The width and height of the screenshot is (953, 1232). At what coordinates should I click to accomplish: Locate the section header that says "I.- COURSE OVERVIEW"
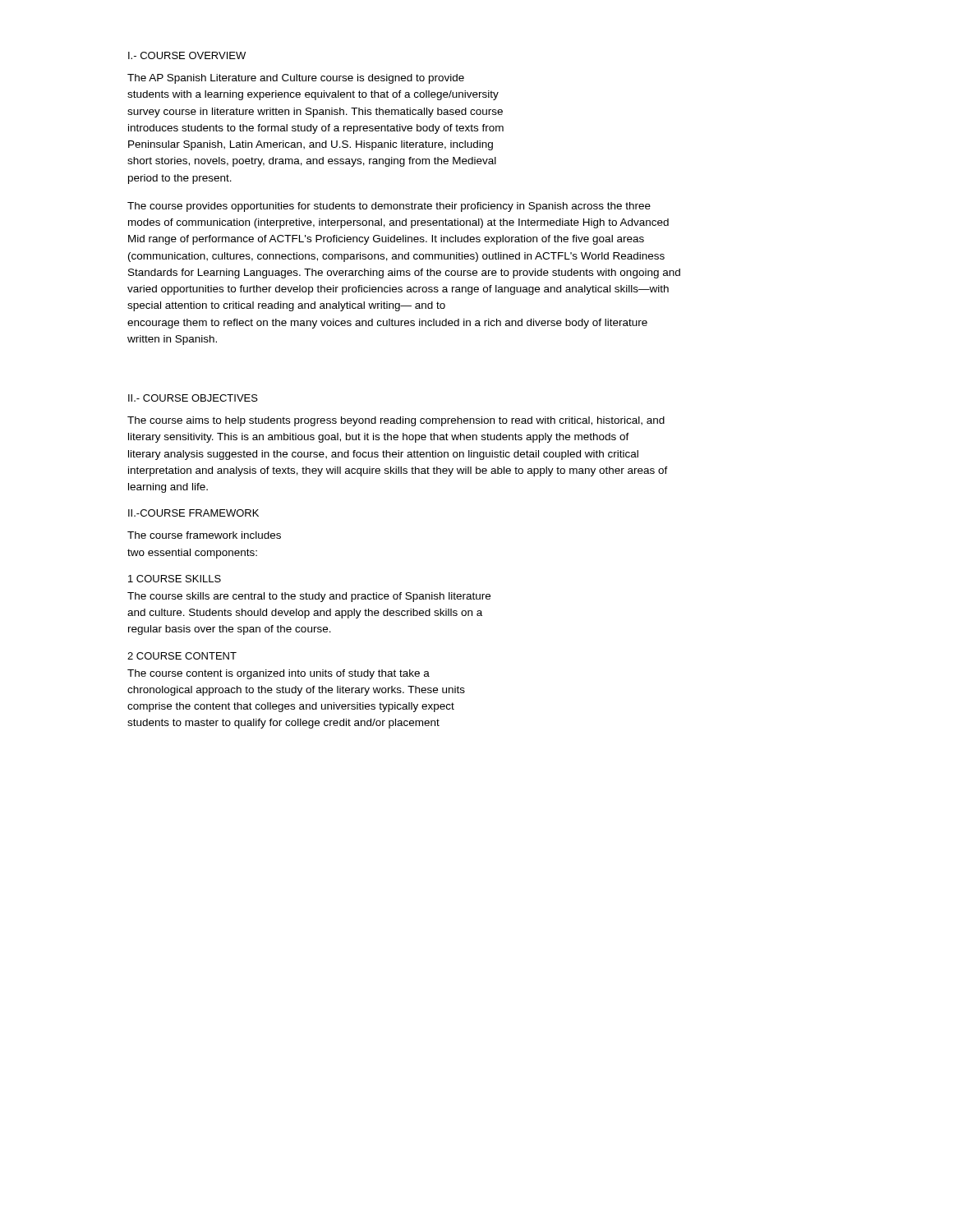pyautogui.click(x=187, y=55)
